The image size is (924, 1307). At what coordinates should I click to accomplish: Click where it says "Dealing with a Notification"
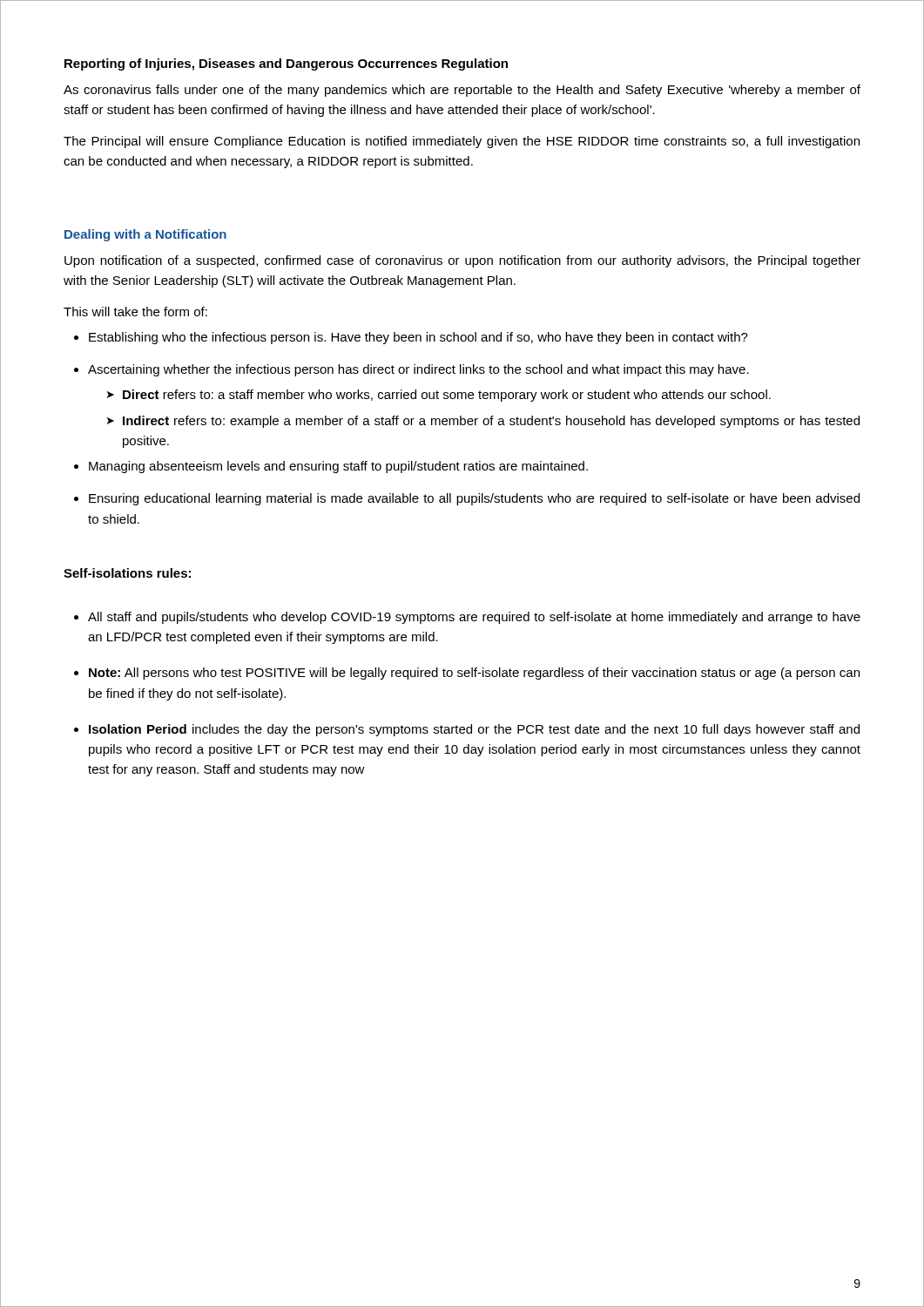145,234
